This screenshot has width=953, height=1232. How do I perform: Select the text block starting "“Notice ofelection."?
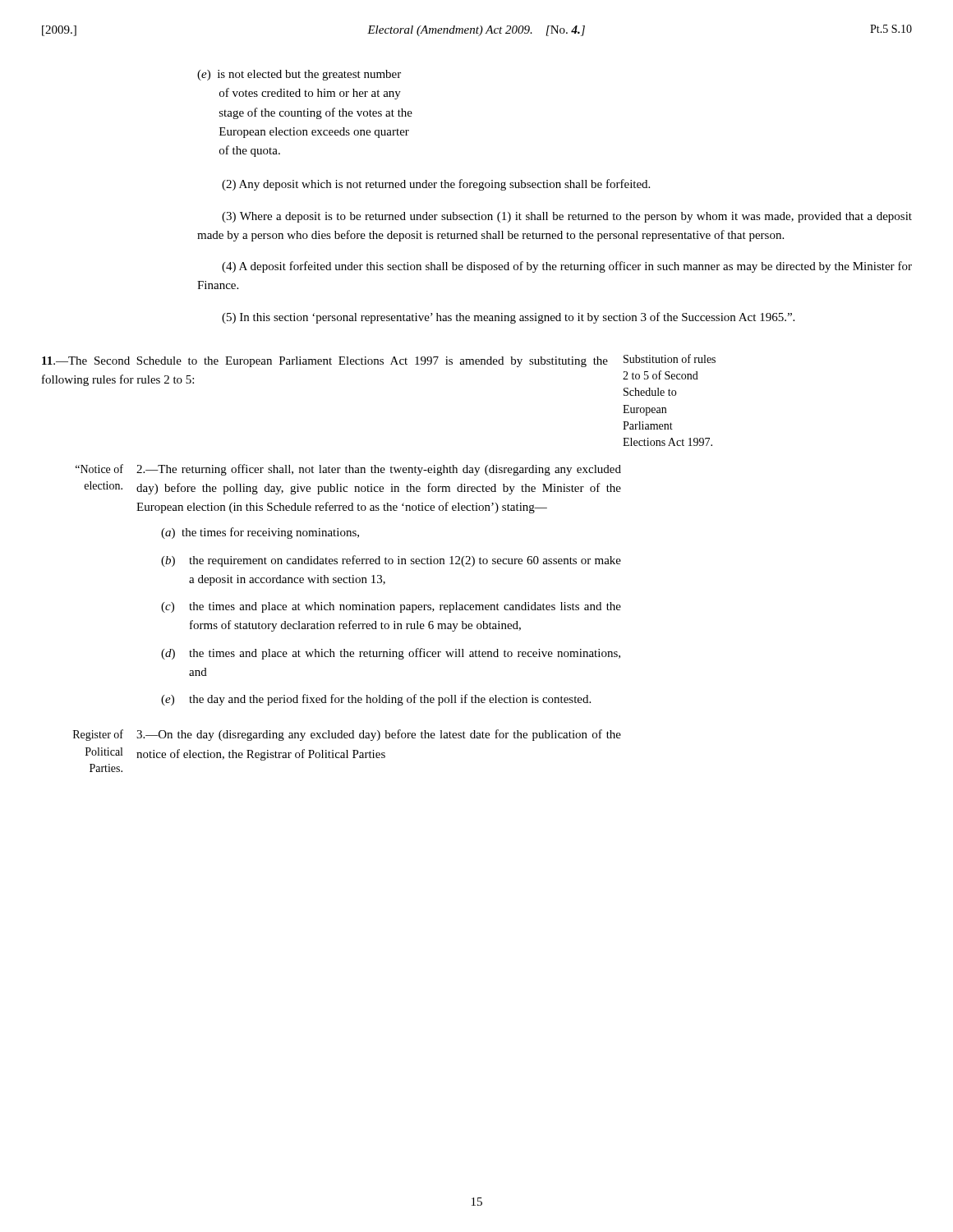click(x=99, y=477)
